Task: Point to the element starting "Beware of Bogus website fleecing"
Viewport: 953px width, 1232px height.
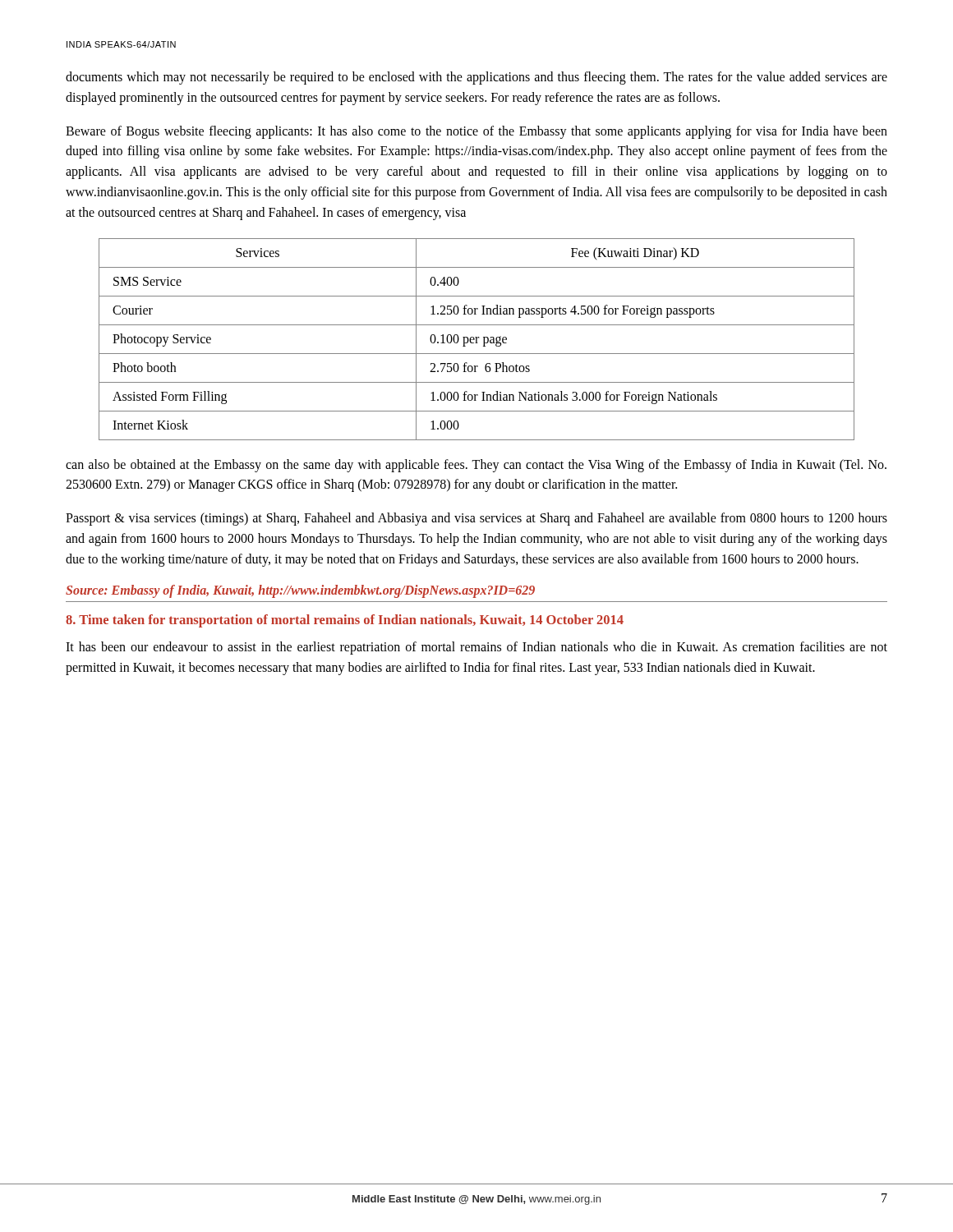Action: [476, 171]
